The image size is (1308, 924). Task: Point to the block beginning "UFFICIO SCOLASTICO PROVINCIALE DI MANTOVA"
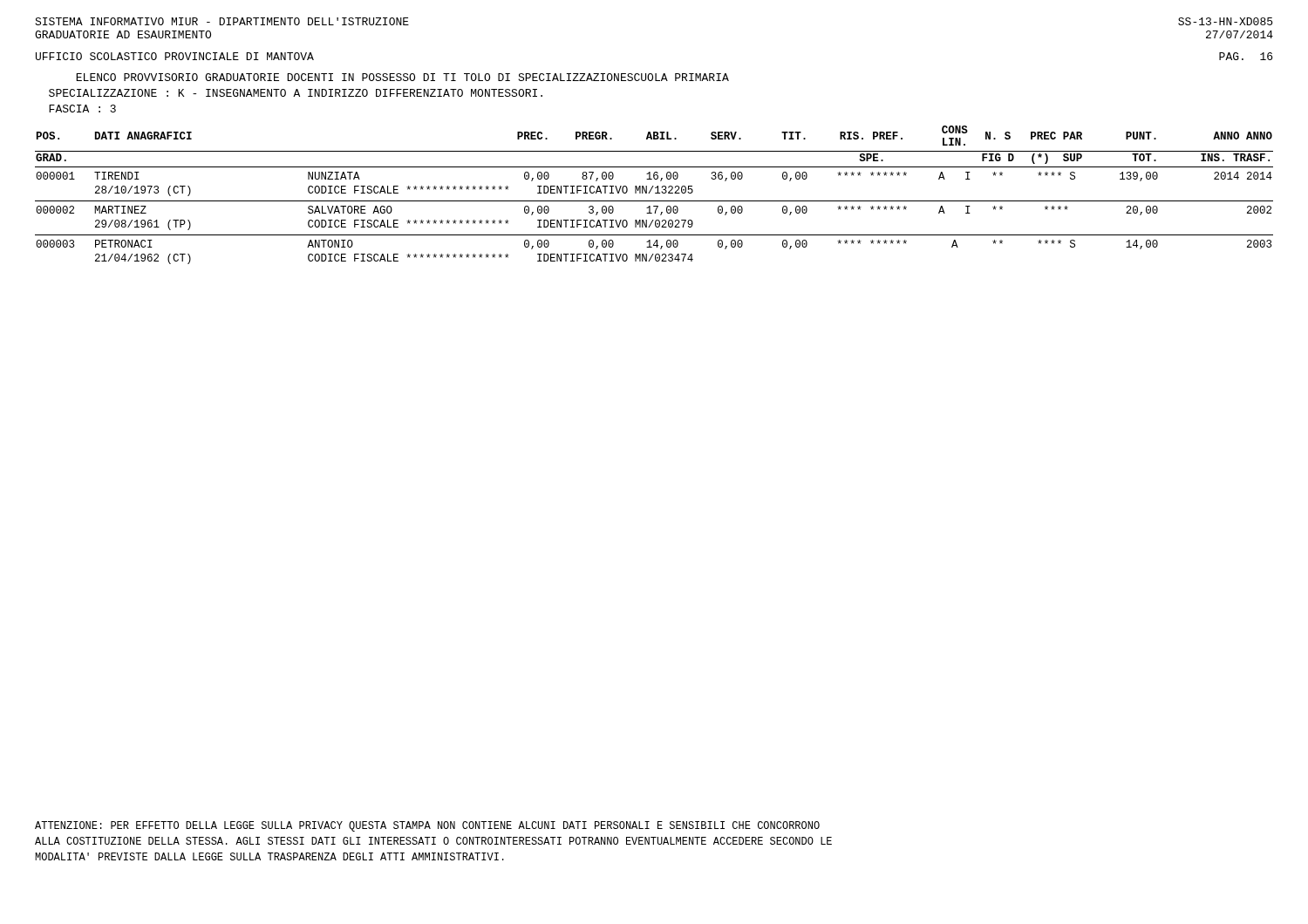coord(174,56)
